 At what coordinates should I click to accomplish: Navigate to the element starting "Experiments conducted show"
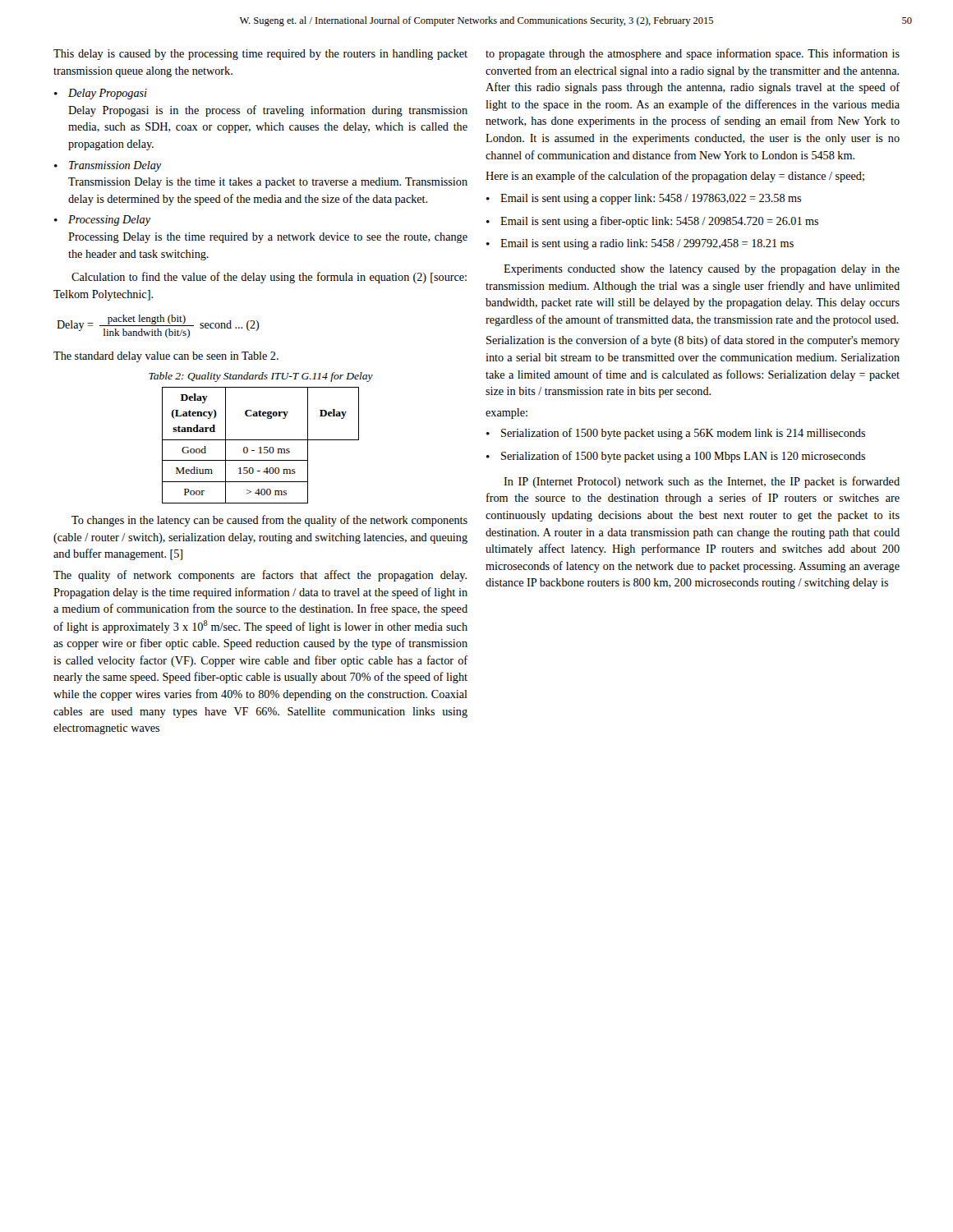[x=693, y=341]
